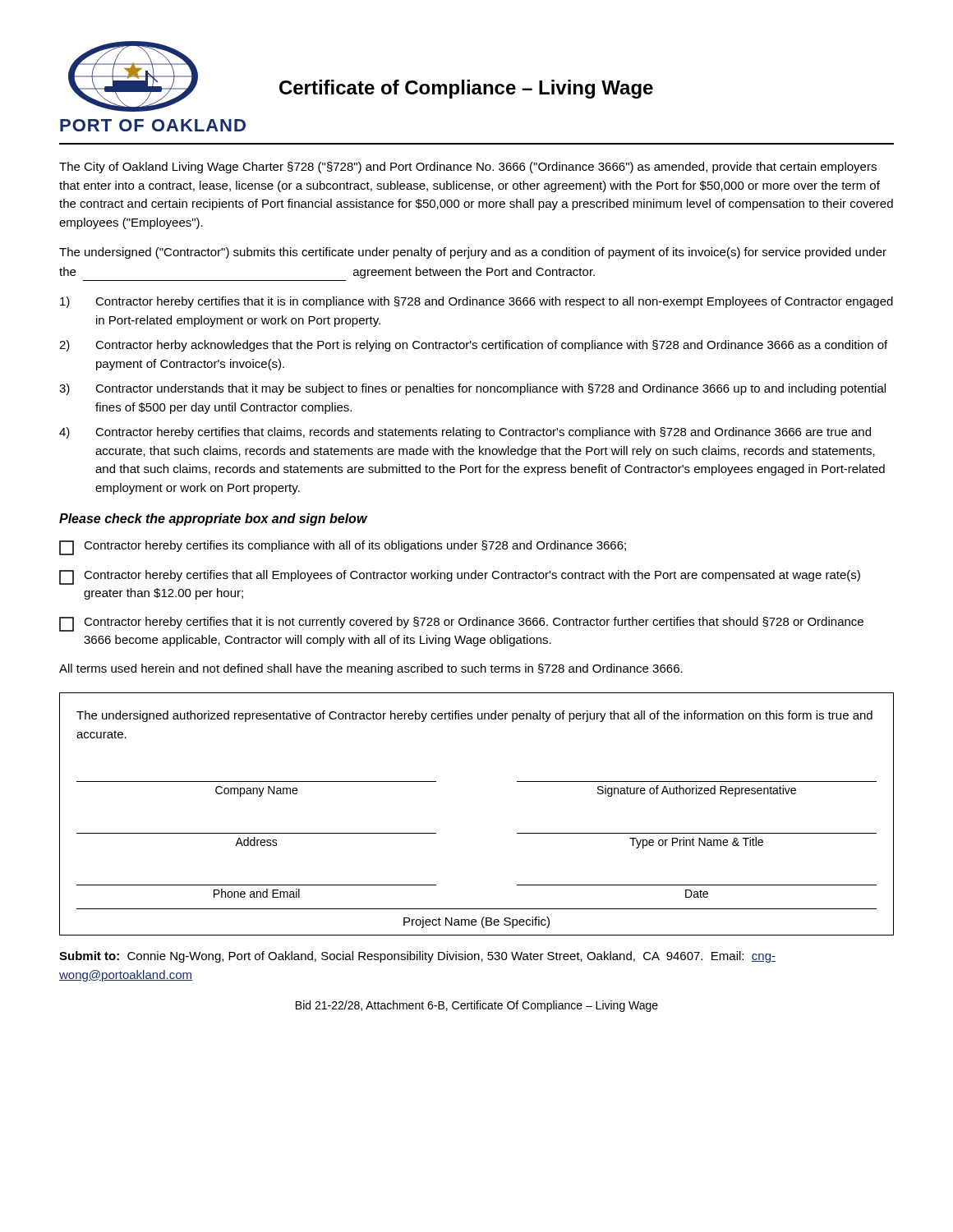Select the list item that says "1) Contractor hereby certifies that"
The height and width of the screenshot is (1232, 953).
click(476, 311)
